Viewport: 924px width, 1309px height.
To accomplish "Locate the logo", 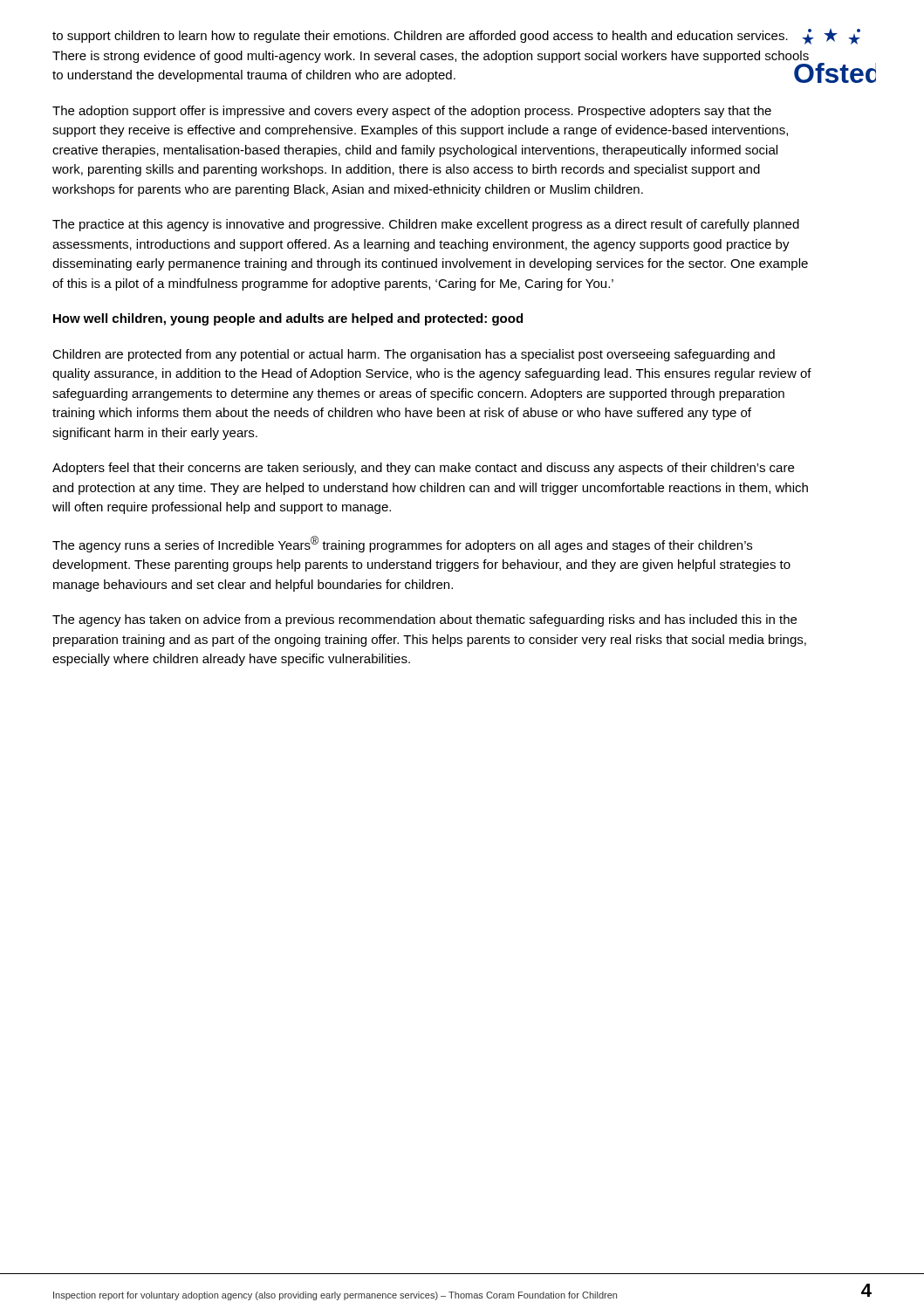I will (835, 62).
